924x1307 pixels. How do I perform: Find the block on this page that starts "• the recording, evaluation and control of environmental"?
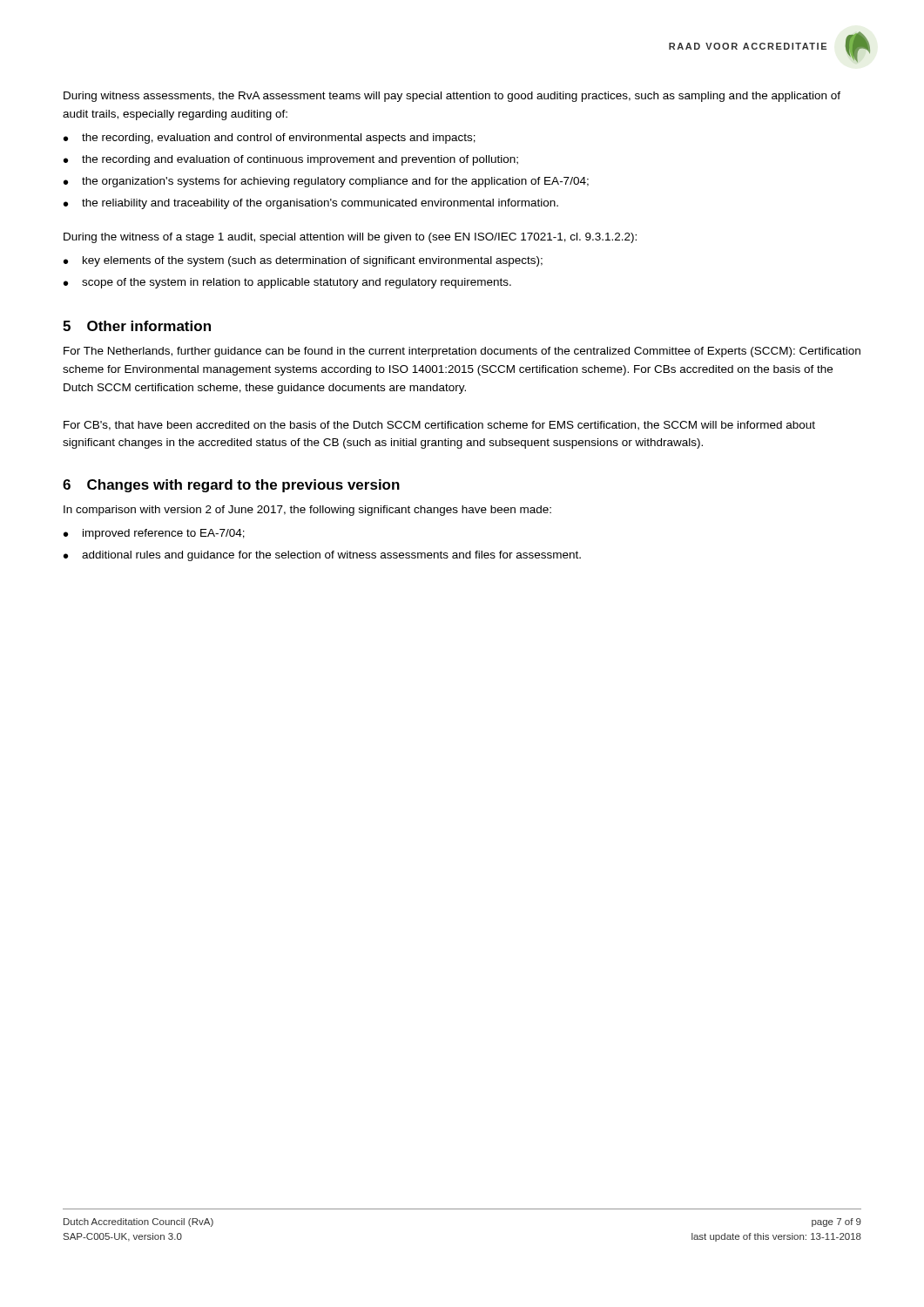click(x=269, y=139)
